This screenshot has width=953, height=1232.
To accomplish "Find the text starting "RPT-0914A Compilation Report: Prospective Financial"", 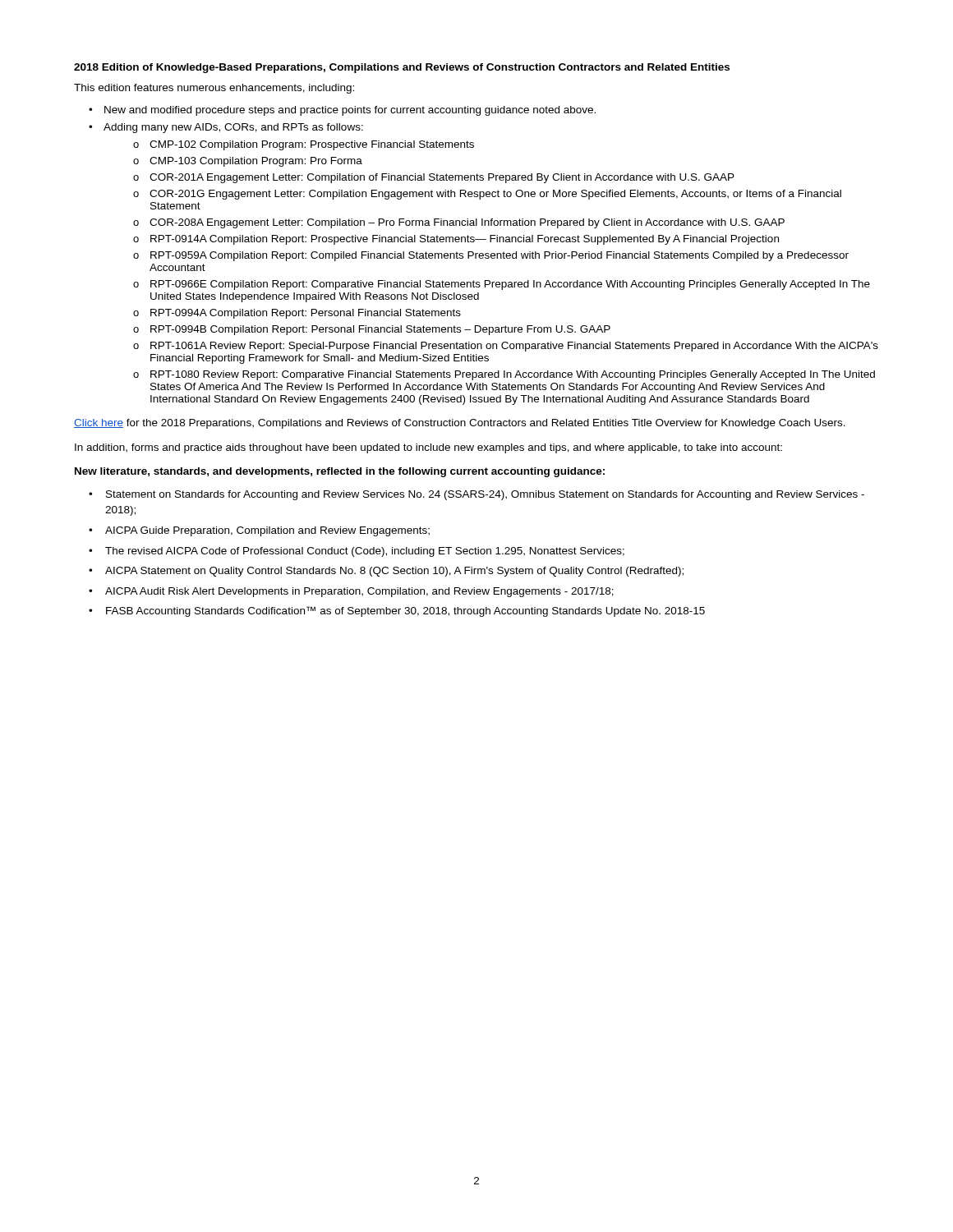I will (465, 239).
